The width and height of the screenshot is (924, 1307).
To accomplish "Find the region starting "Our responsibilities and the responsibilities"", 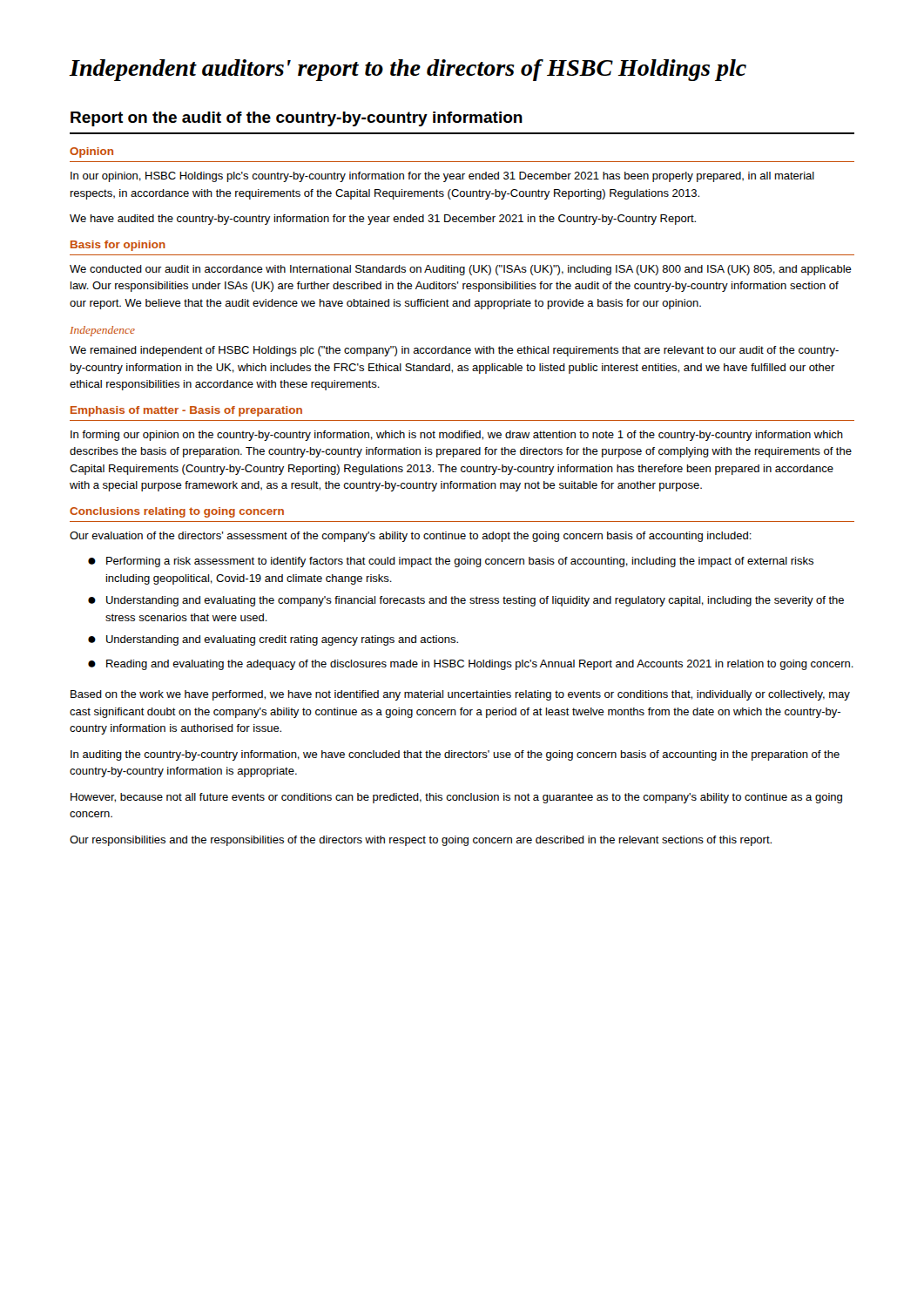I will 462,839.
